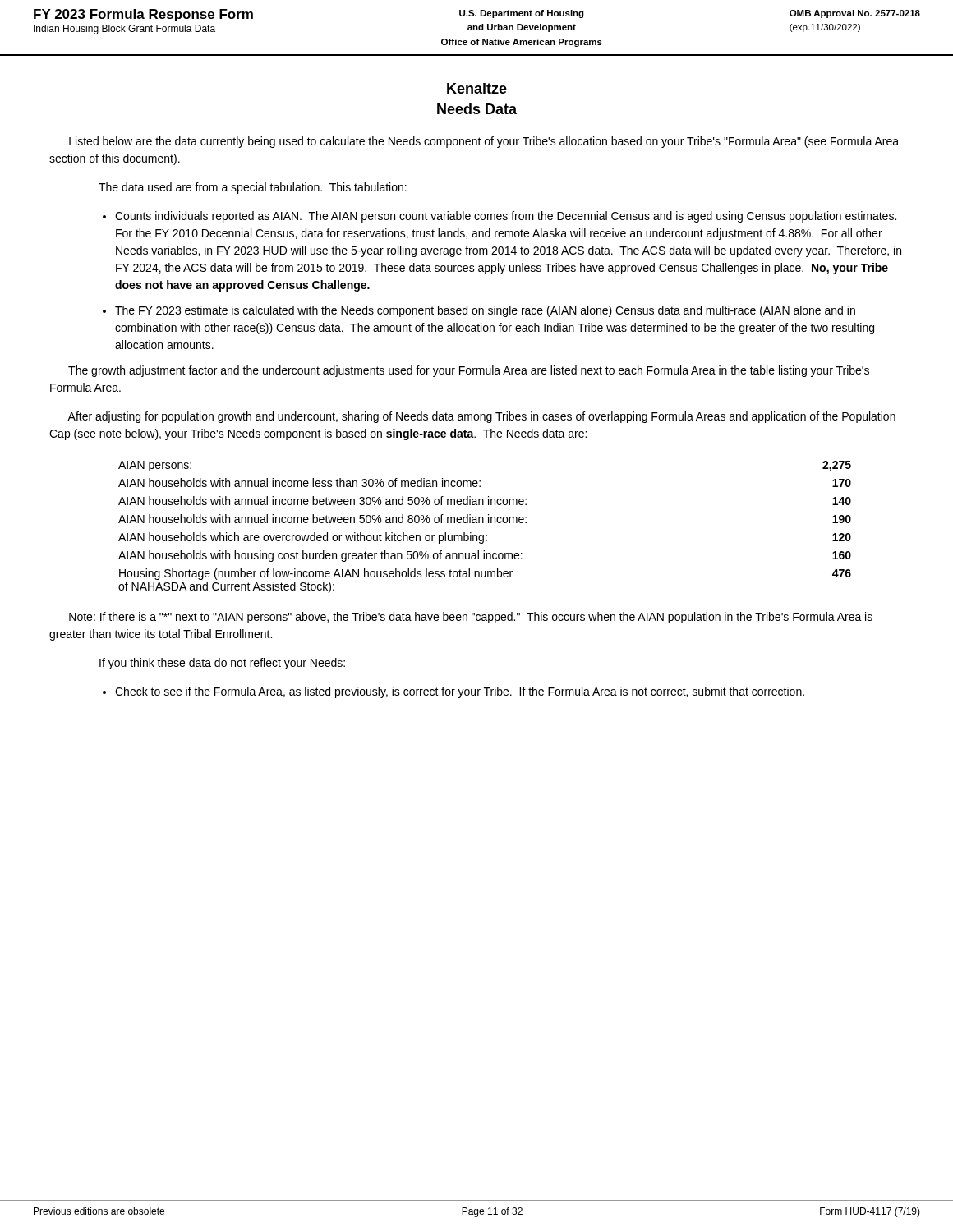This screenshot has width=953, height=1232.
Task: Locate the block of text that opens with "Listed below are the data currently being"
Action: [474, 150]
